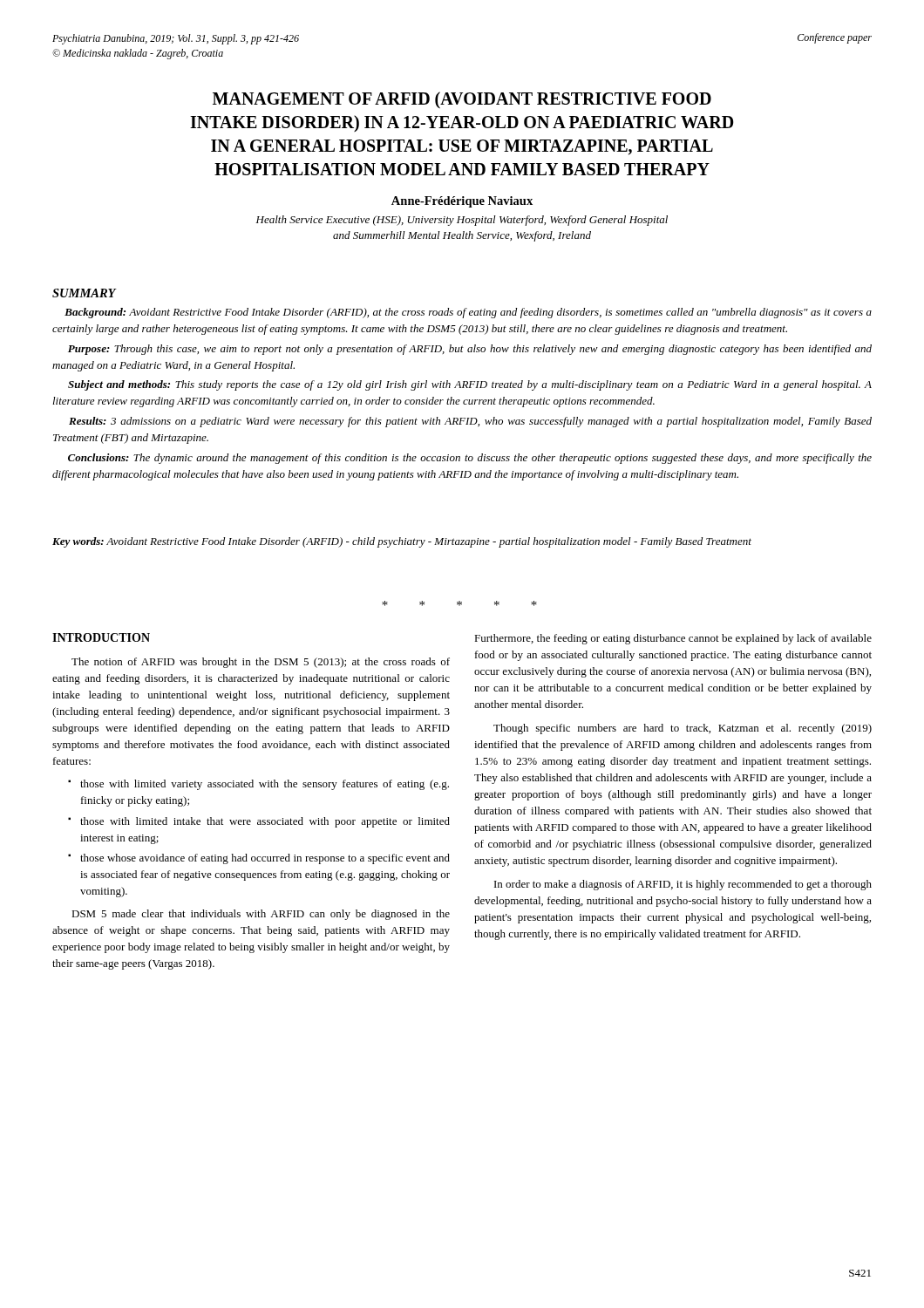Locate the list item containing "those with limited variety associated with"
924x1308 pixels.
click(265, 792)
